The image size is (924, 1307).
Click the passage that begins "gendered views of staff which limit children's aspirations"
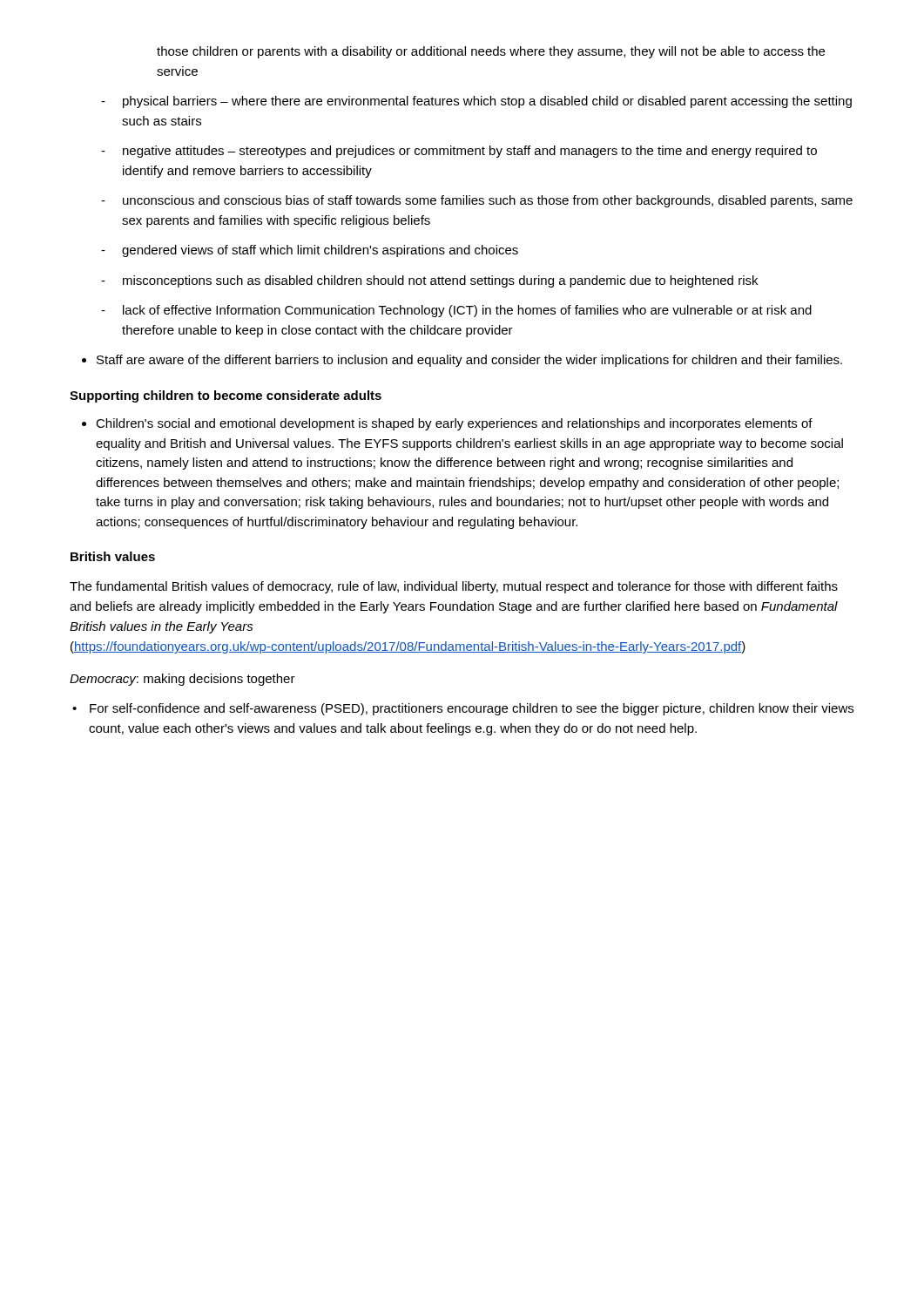point(320,250)
